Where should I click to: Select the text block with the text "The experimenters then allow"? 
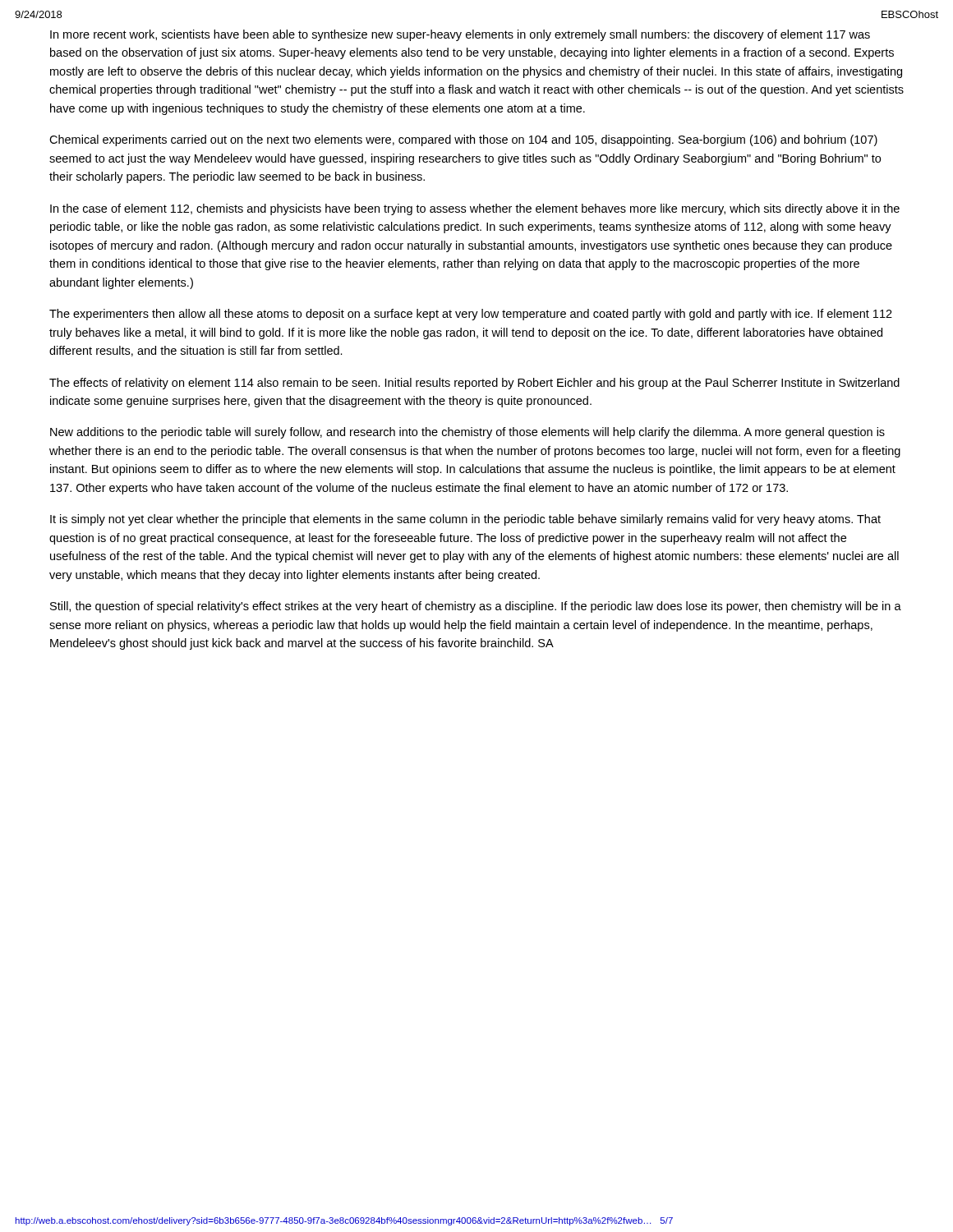pos(471,332)
